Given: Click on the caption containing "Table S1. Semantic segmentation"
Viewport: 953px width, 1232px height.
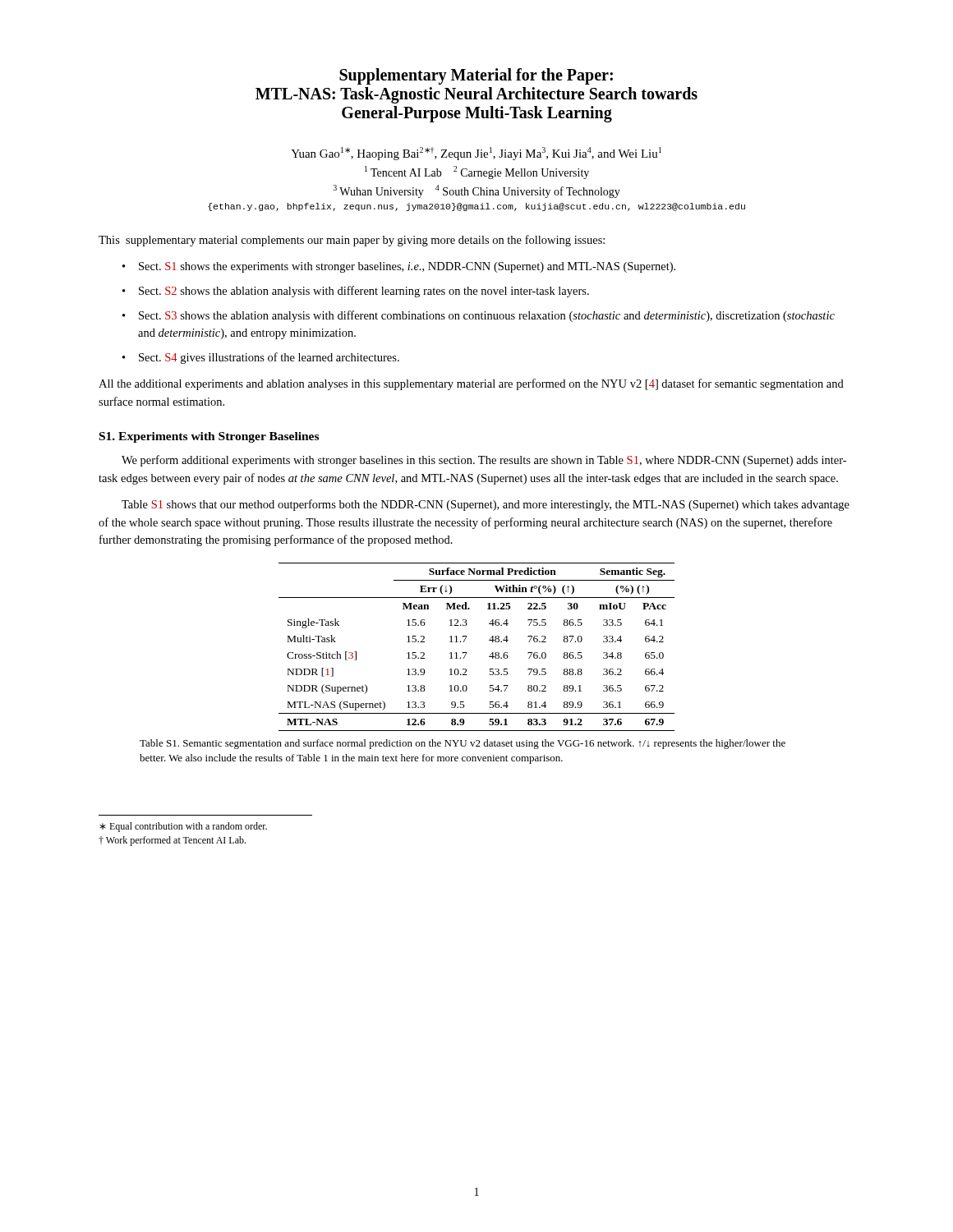Looking at the screenshot, I should pos(463,750).
